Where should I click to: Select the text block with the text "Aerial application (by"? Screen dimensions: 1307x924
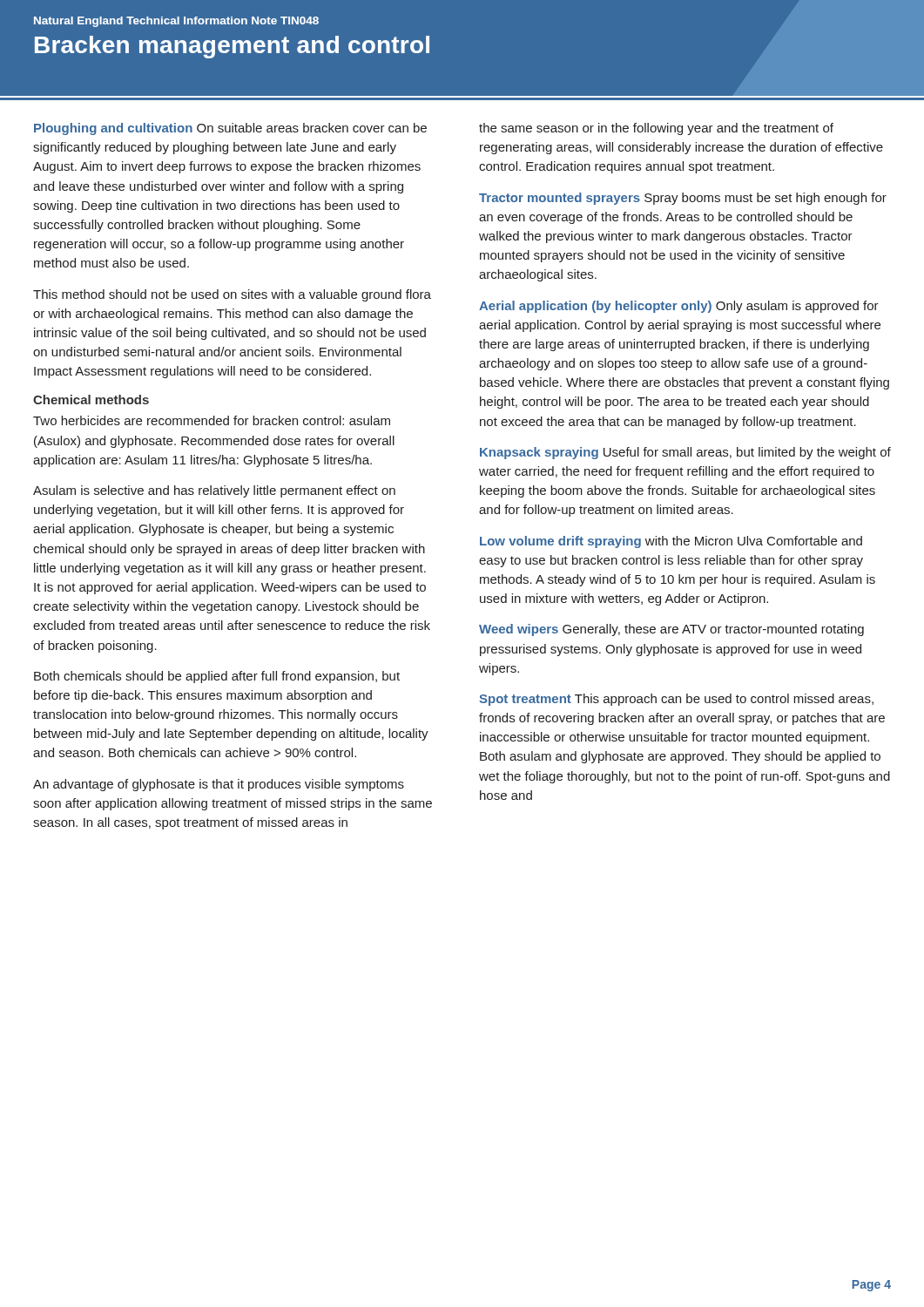pyautogui.click(x=684, y=363)
